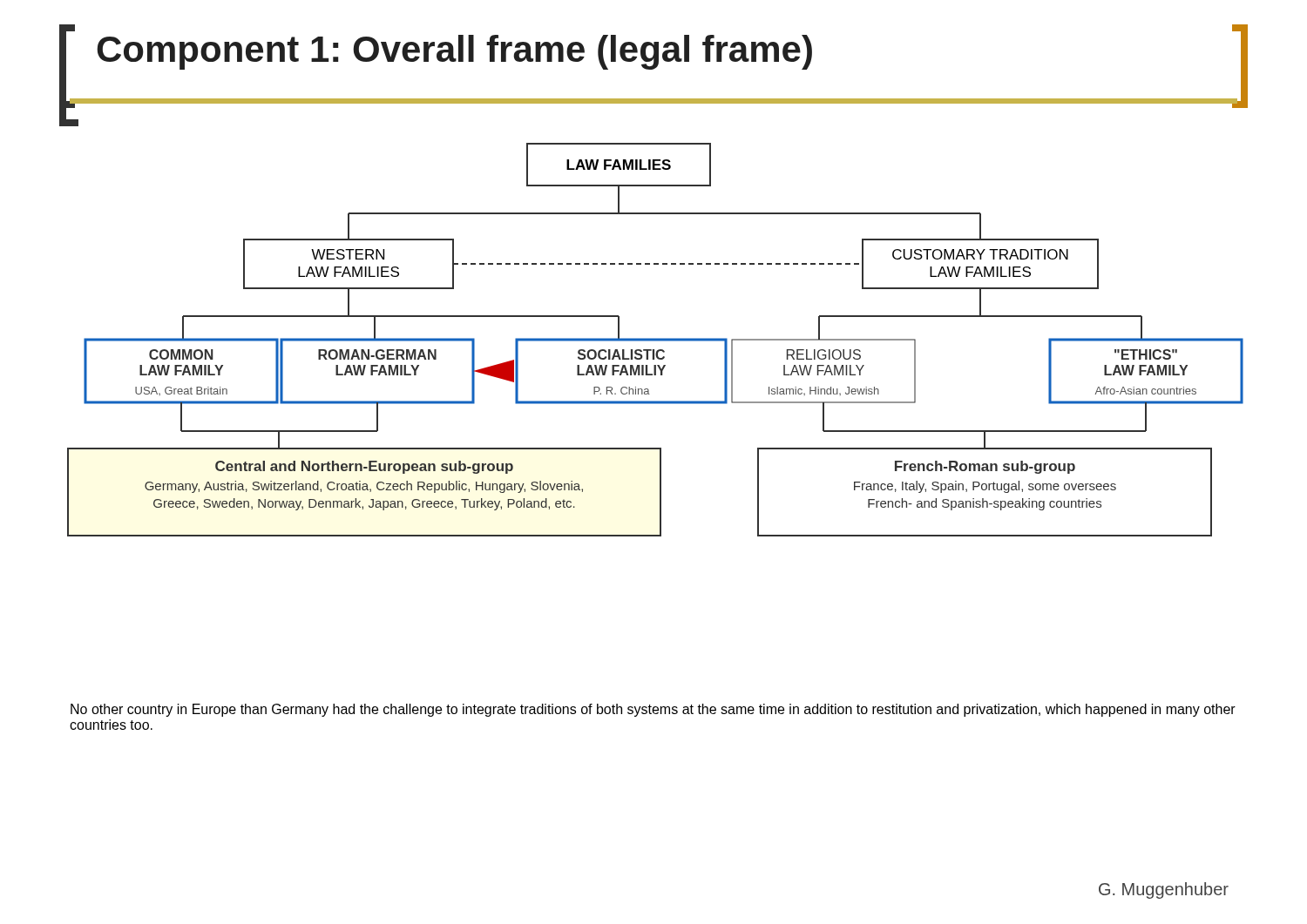
Task: Locate the text block that reads "No other country in Europe"
Action: click(x=654, y=718)
